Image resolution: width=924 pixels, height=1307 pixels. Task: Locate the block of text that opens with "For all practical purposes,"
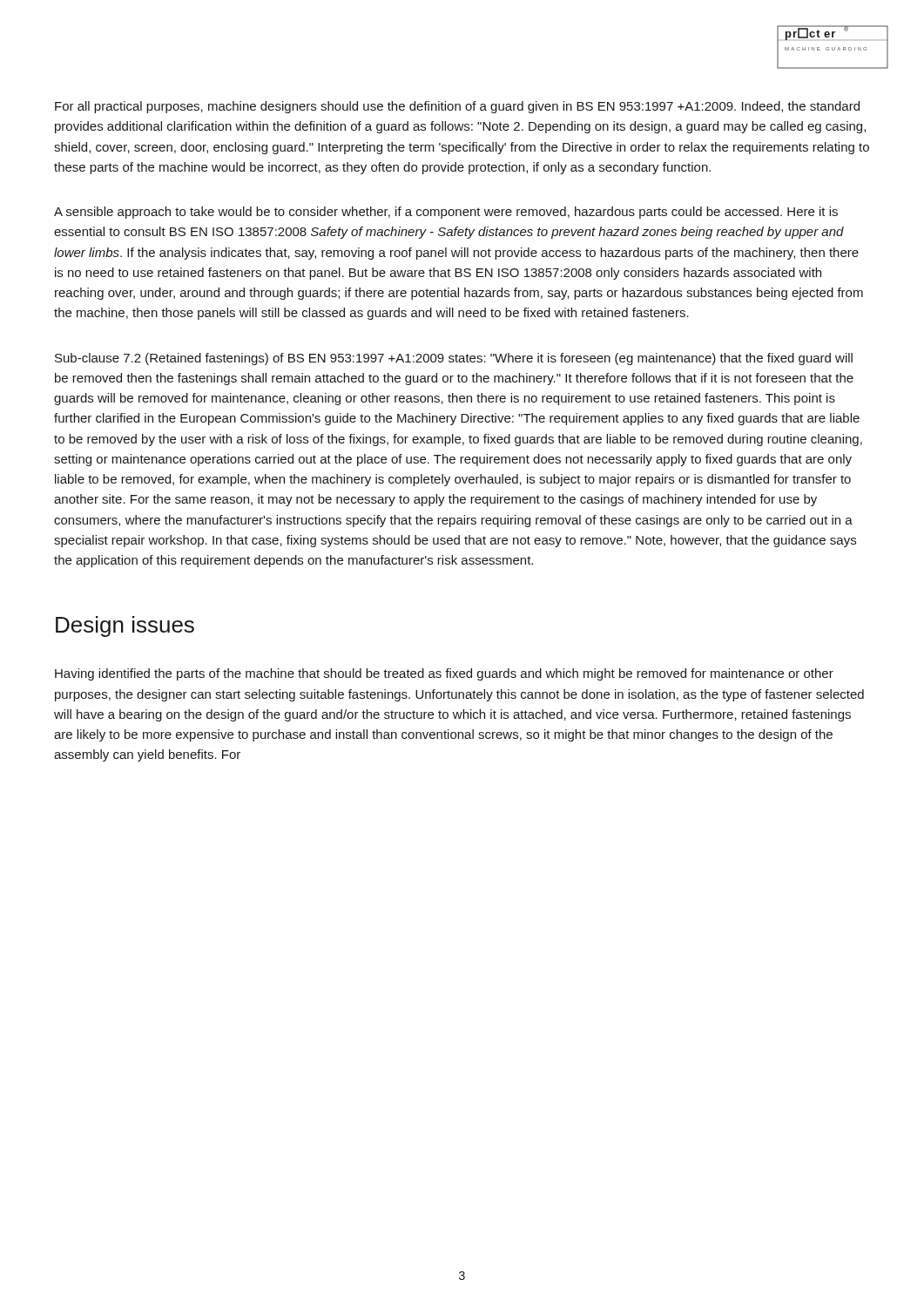[x=462, y=136]
